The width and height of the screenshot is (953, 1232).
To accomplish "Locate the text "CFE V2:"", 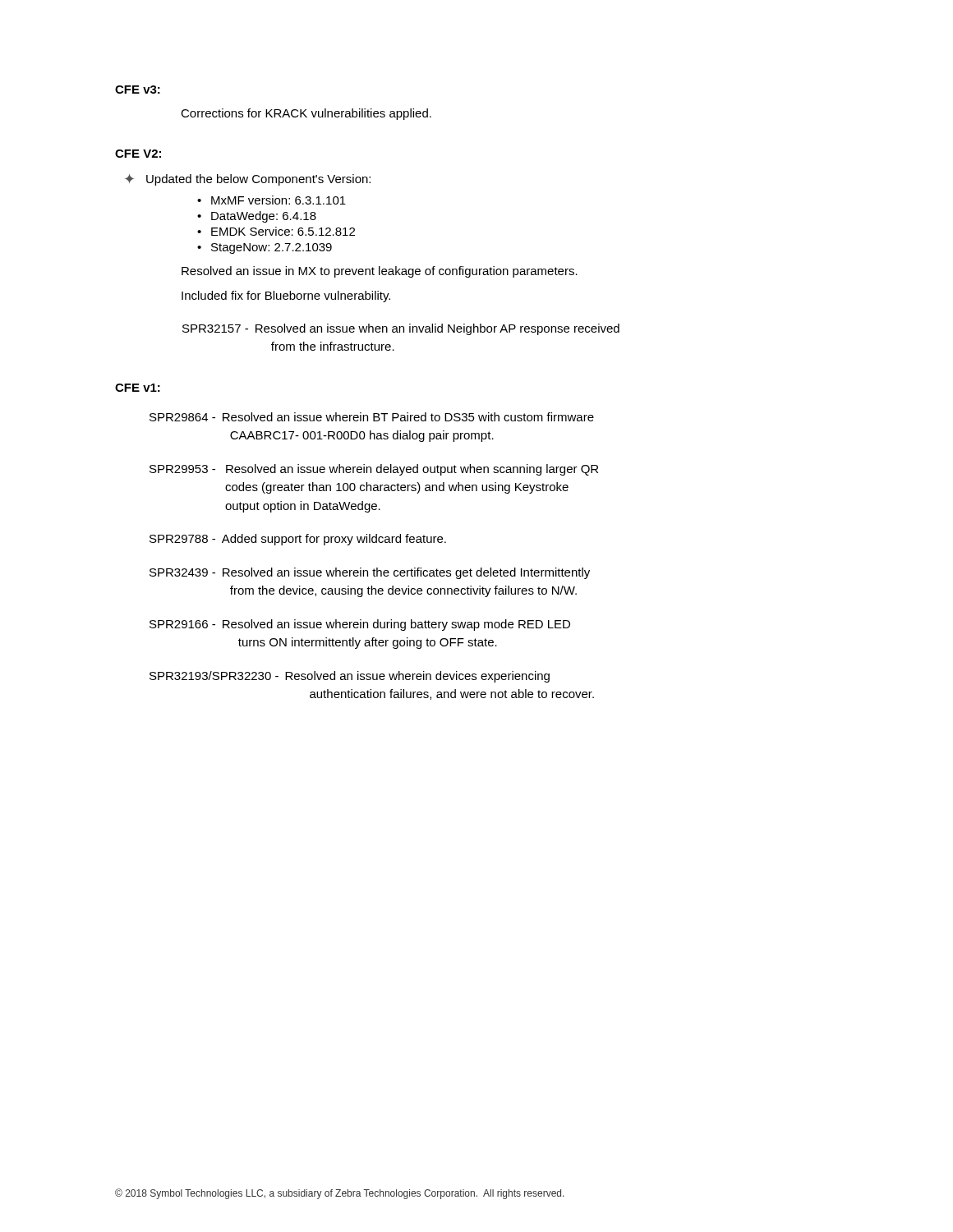I will click(139, 153).
